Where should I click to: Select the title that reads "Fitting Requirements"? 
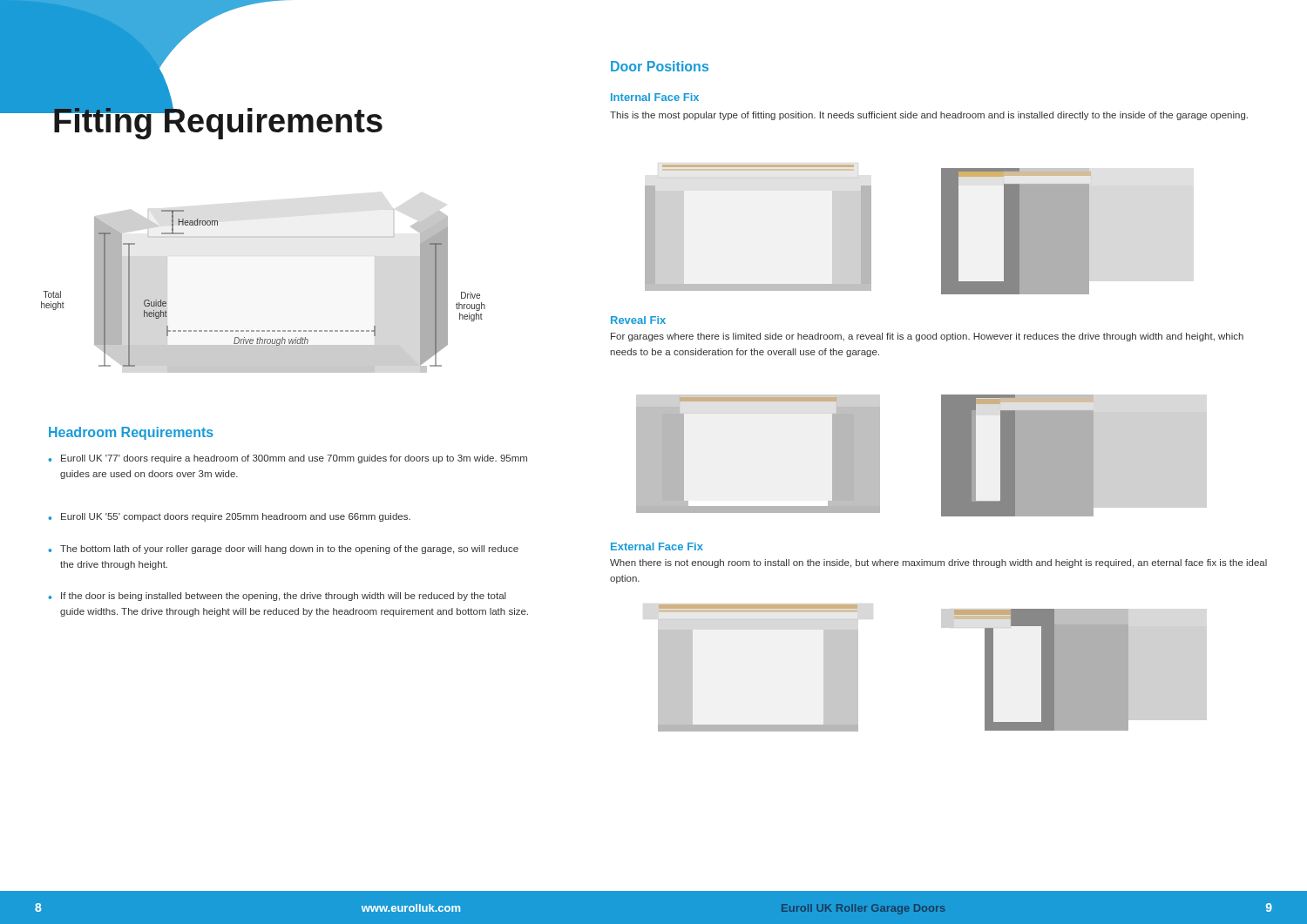click(x=288, y=121)
